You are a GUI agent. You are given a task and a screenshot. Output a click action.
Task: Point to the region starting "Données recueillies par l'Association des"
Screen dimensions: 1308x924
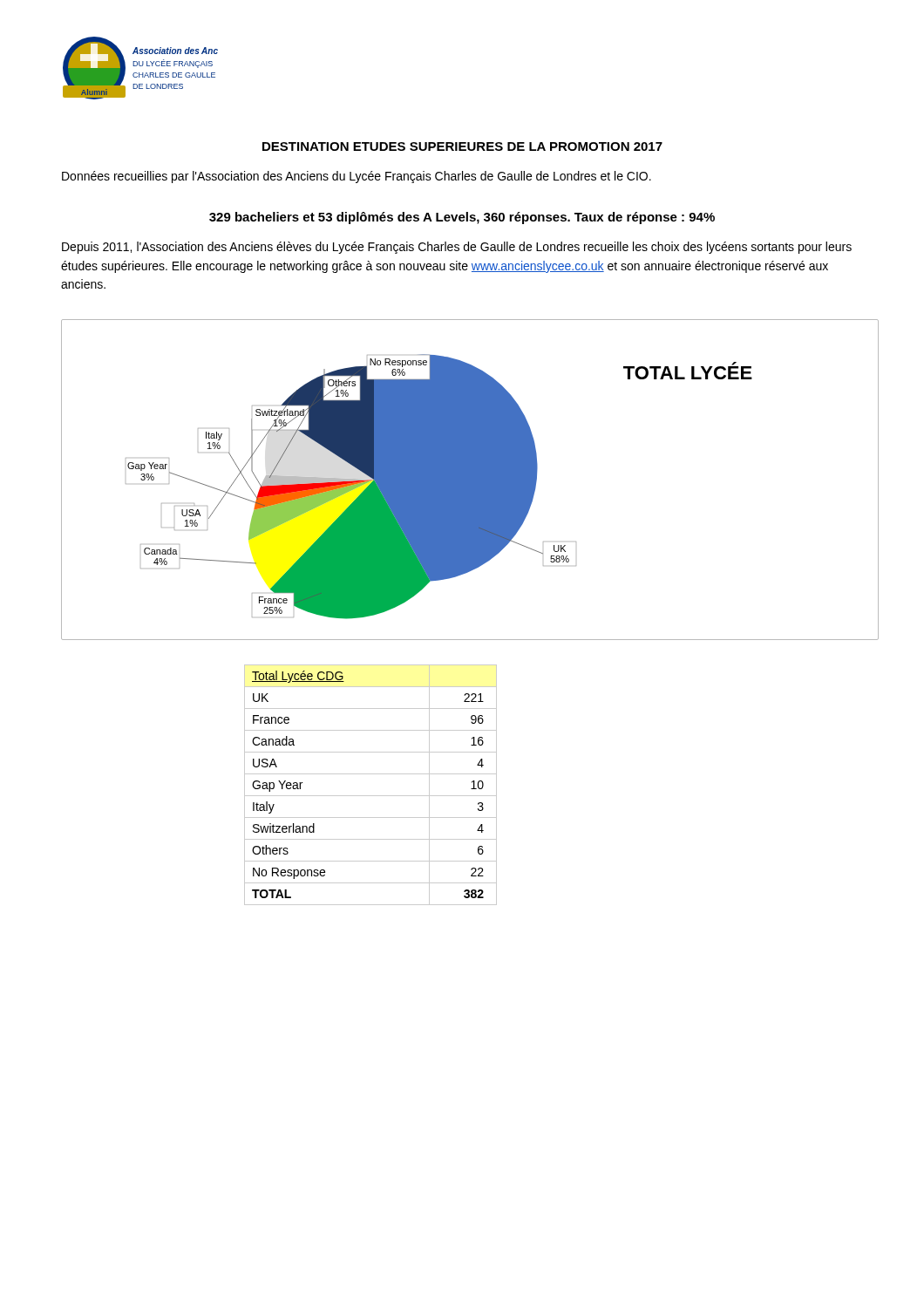[x=356, y=176]
